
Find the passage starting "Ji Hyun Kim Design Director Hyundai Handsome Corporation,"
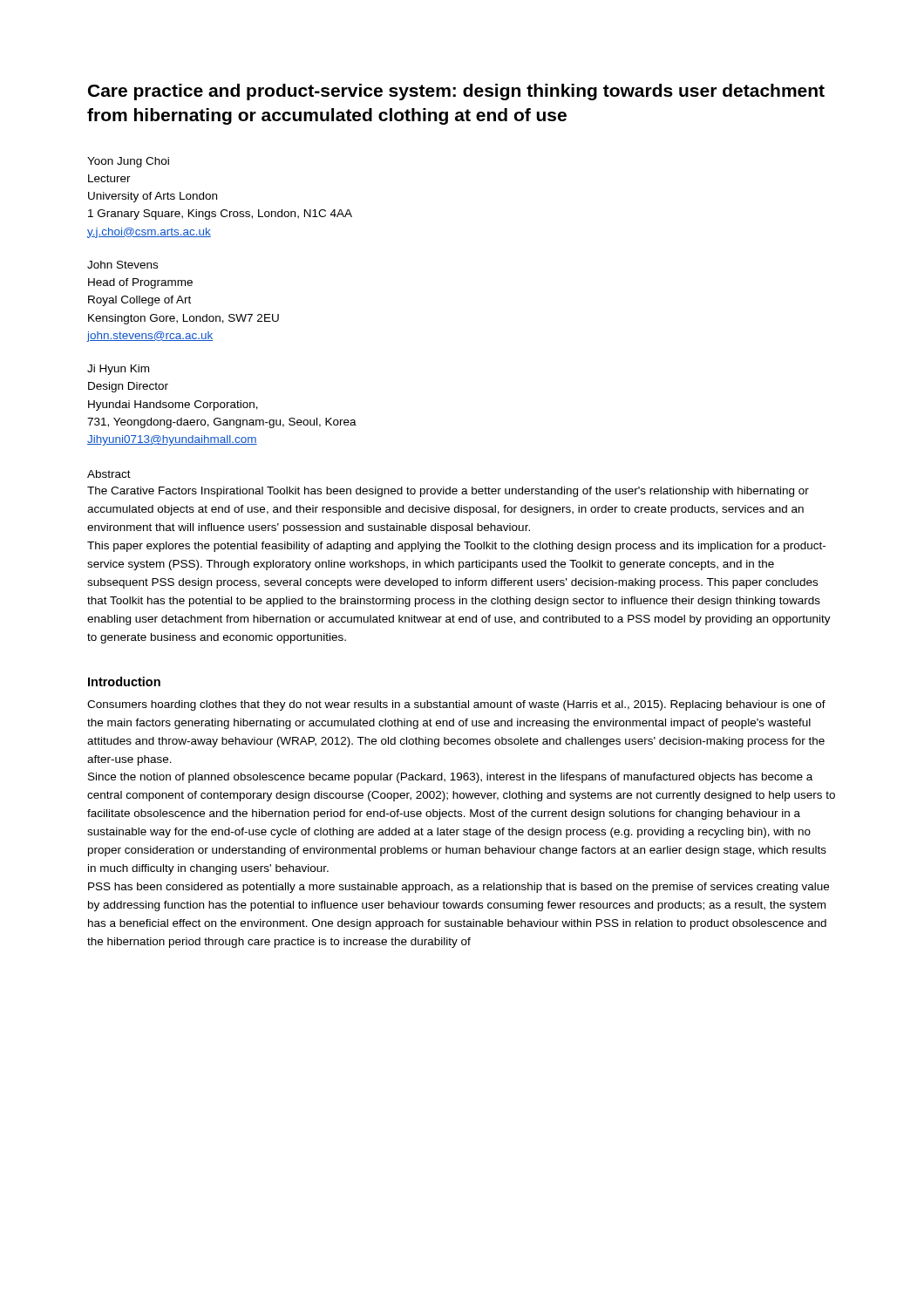pos(222,404)
